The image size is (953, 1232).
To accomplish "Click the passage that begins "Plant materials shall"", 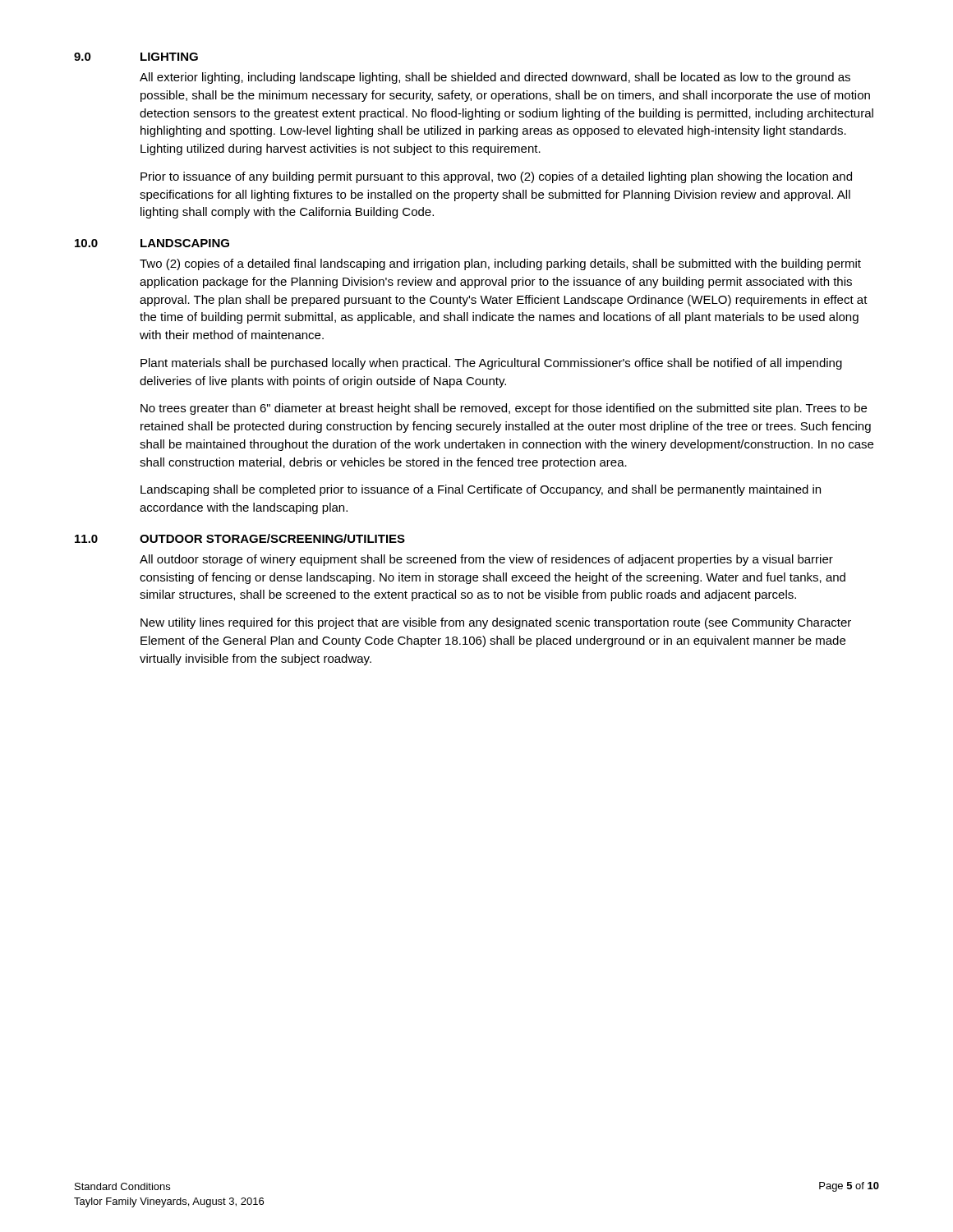I will coord(491,371).
